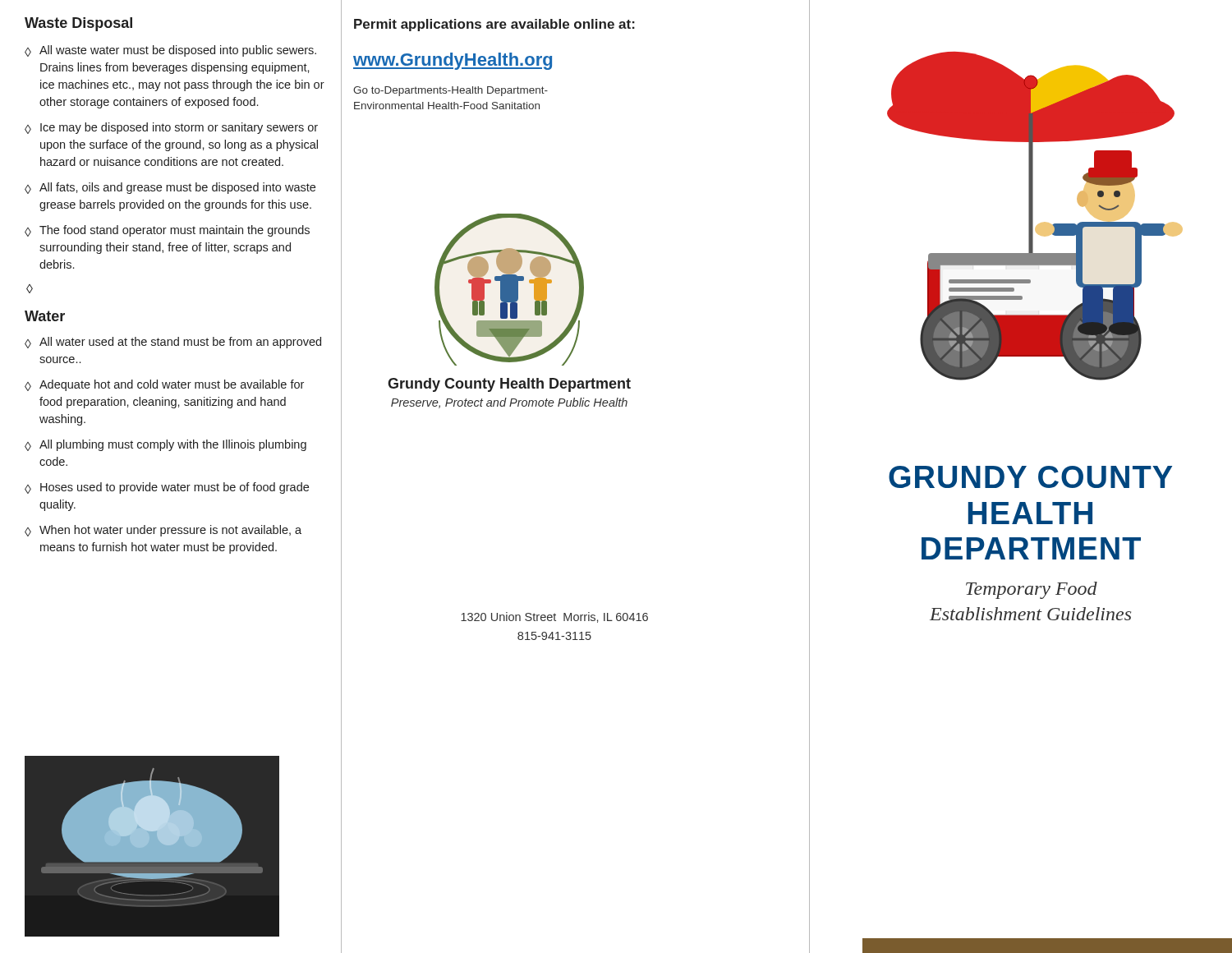The image size is (1232, 953).
Task: Click on the text block that says "1320 Union Street Morris, IL"
Action: point(554,627)
